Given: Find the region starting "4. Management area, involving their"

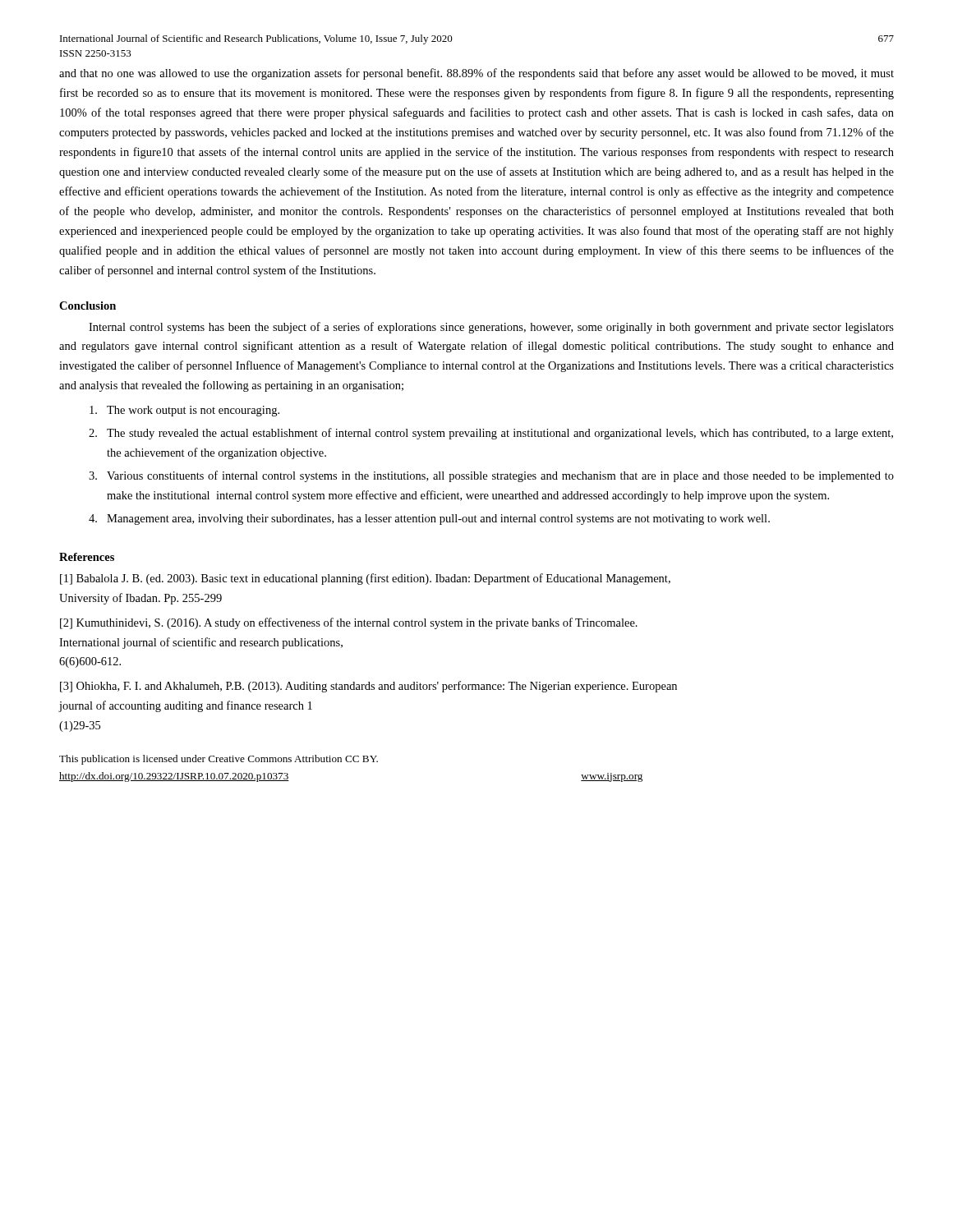Looking at the screenshot, I should tap(491, 519).
